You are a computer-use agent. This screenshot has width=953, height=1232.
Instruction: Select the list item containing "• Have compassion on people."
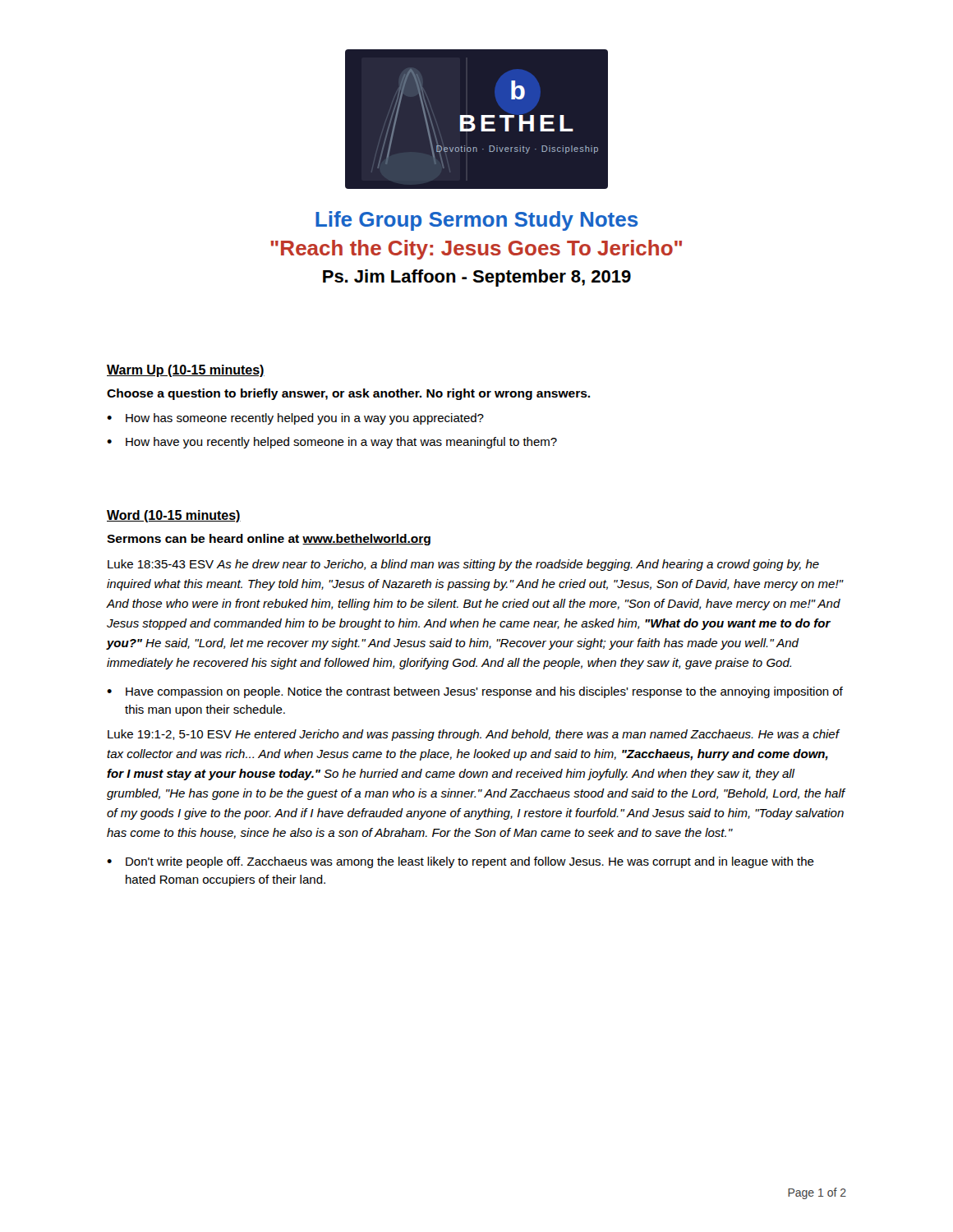coord(476,701)
